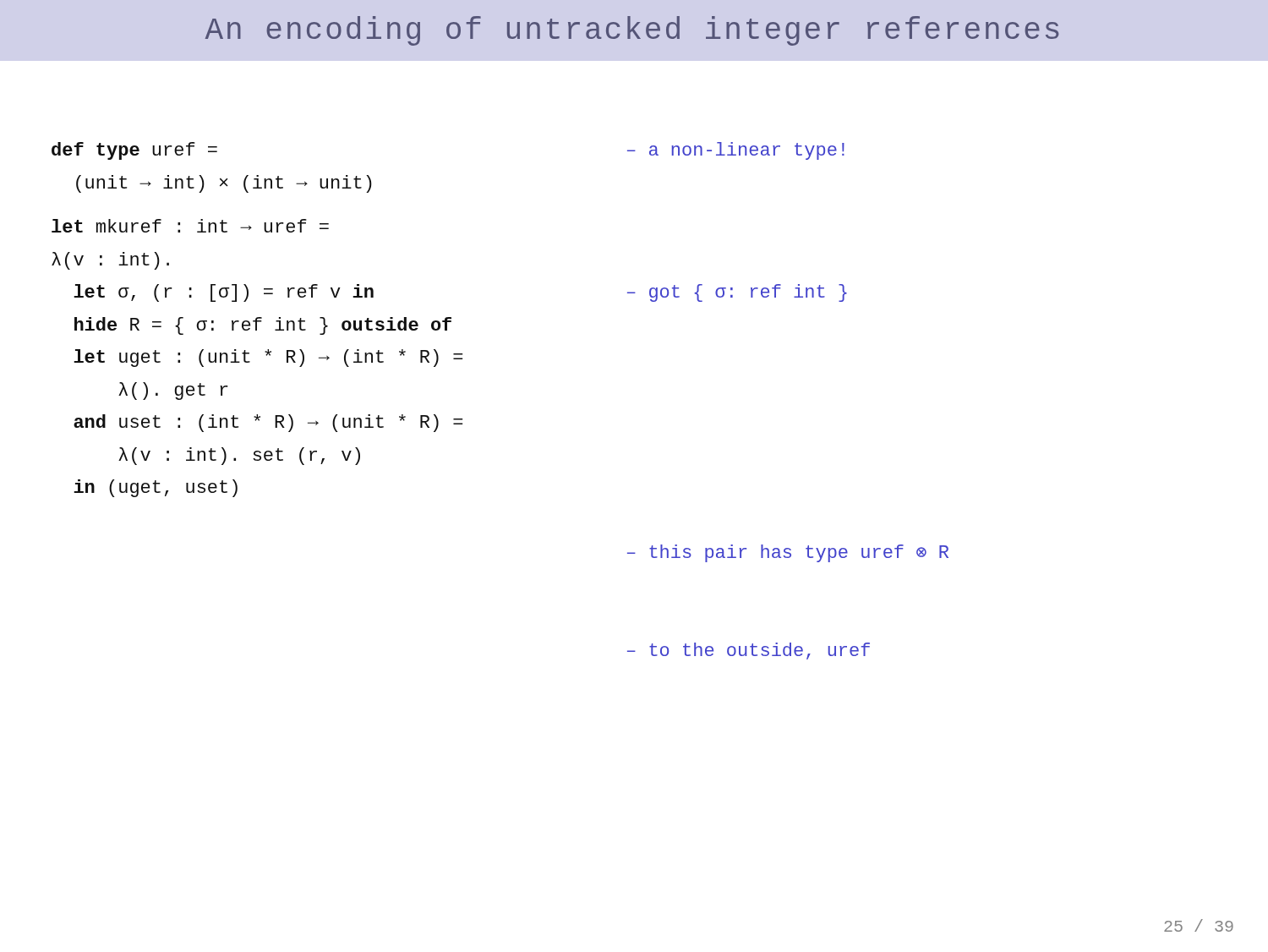
Task: Navigate to the text block starting "An encoding of untracked"
Action: coord(634,30)
